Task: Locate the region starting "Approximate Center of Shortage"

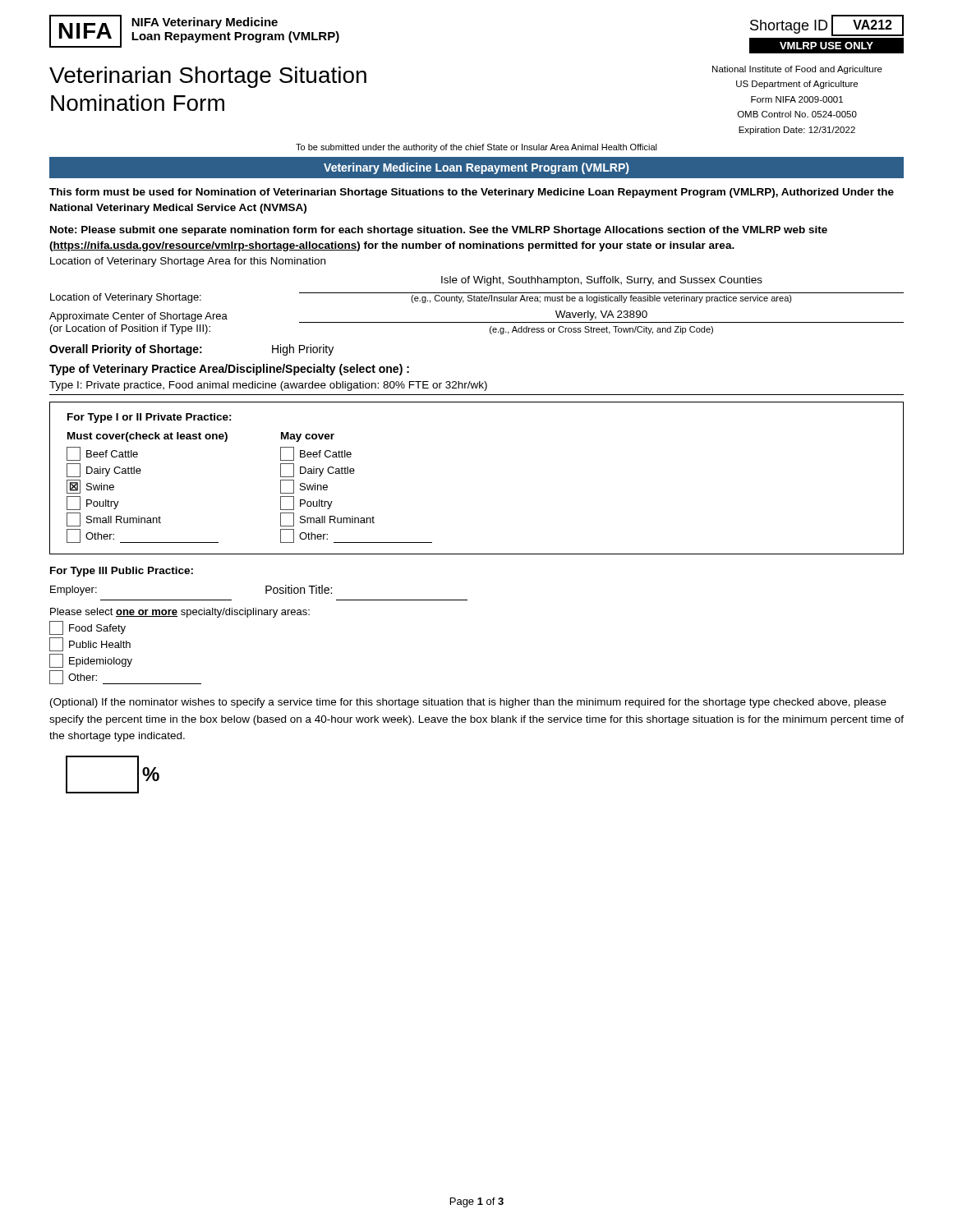Action: [x=476, y=321]
